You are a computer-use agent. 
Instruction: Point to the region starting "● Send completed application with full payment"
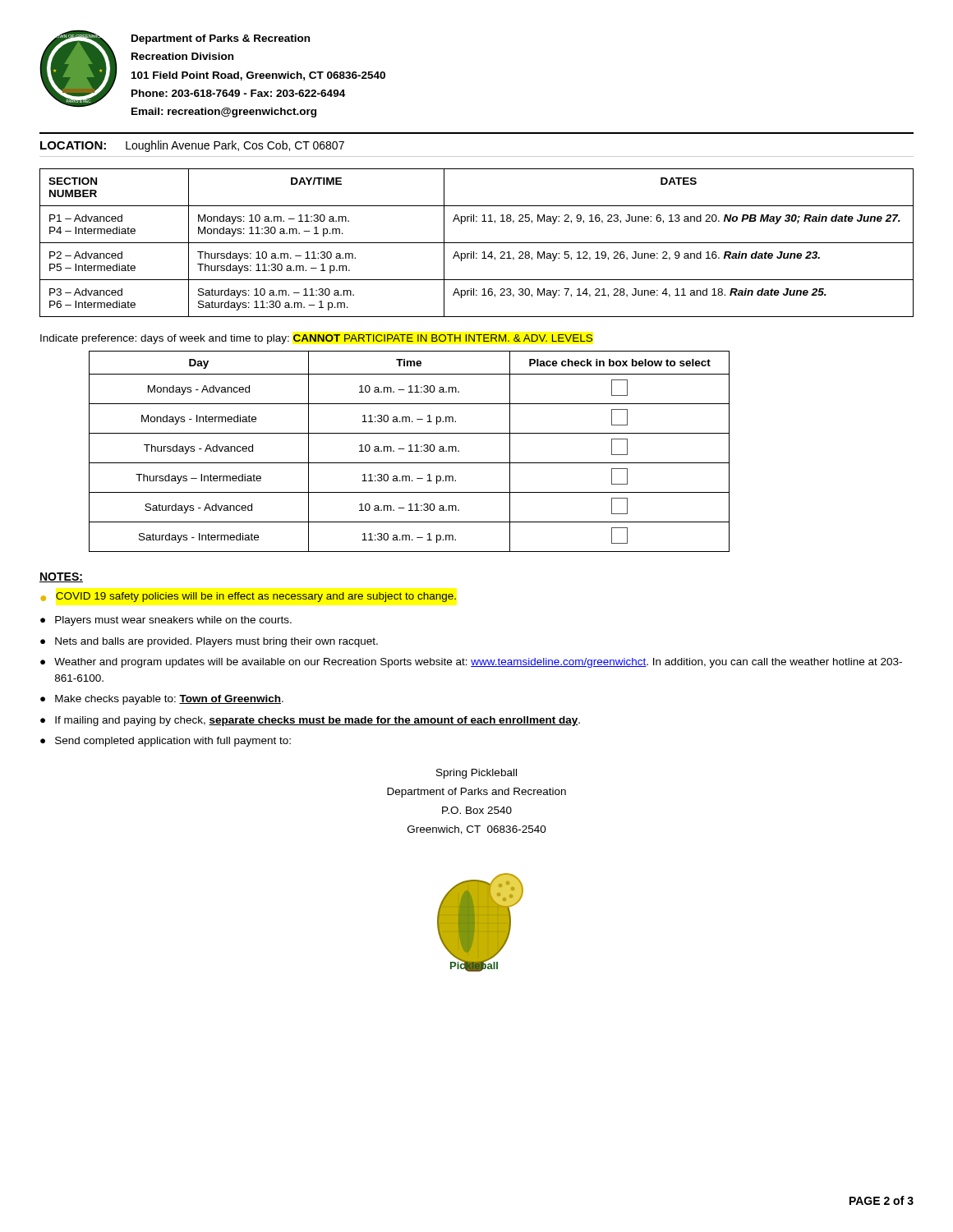(166, 741)
